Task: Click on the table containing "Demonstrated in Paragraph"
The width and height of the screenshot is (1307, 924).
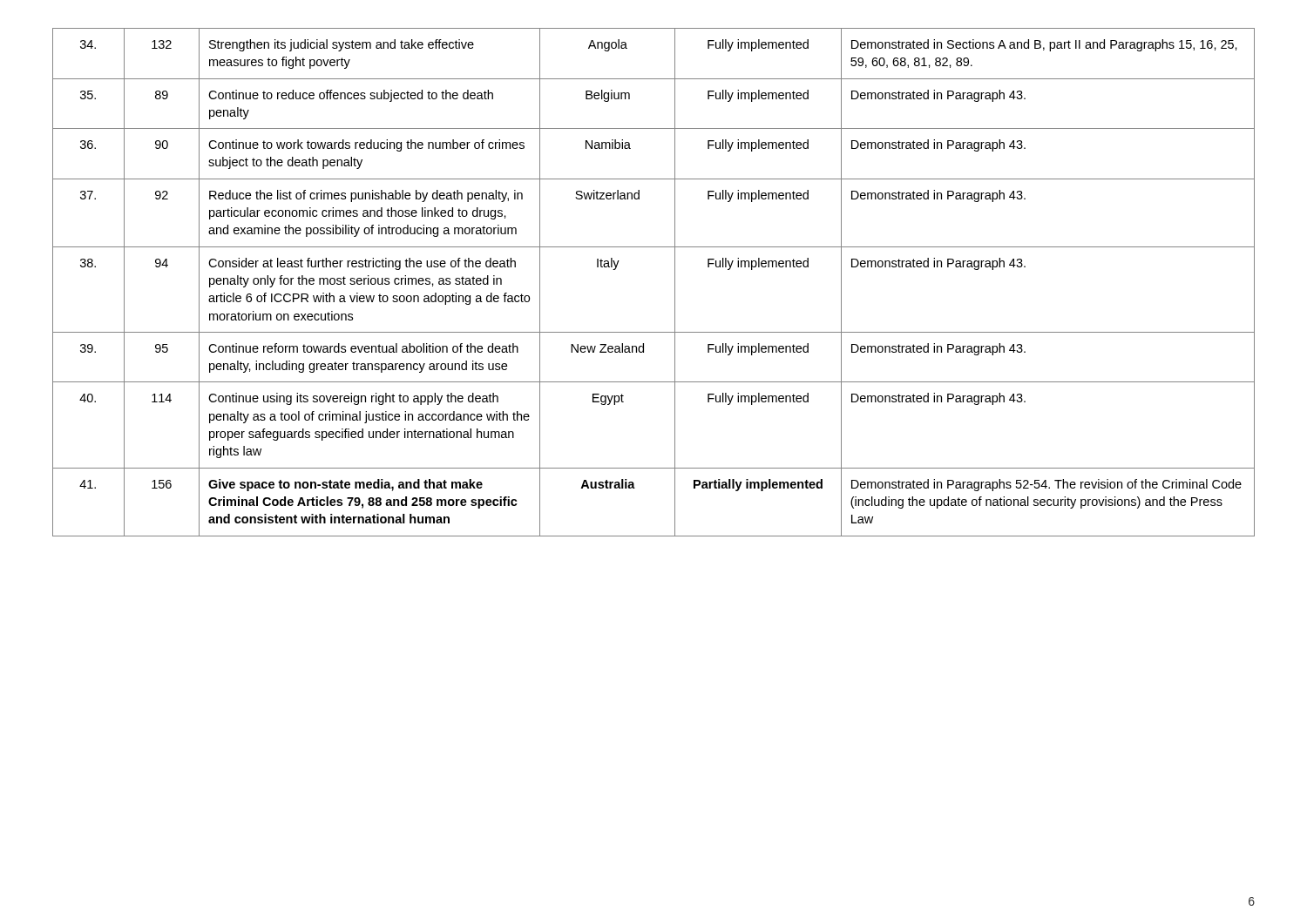Action: (x=654, y=282)
